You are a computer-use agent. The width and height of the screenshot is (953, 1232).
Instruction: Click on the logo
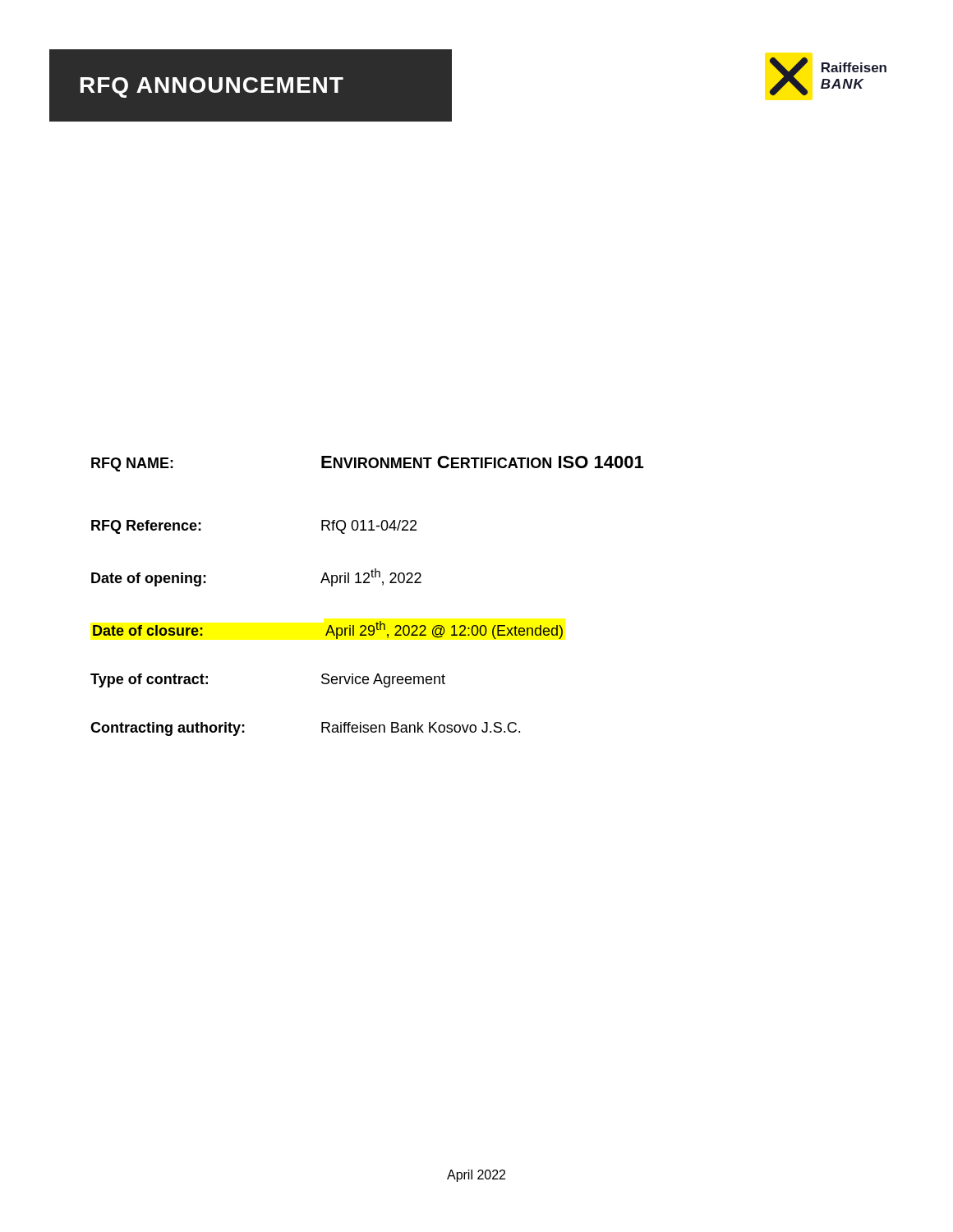(826, 76)
